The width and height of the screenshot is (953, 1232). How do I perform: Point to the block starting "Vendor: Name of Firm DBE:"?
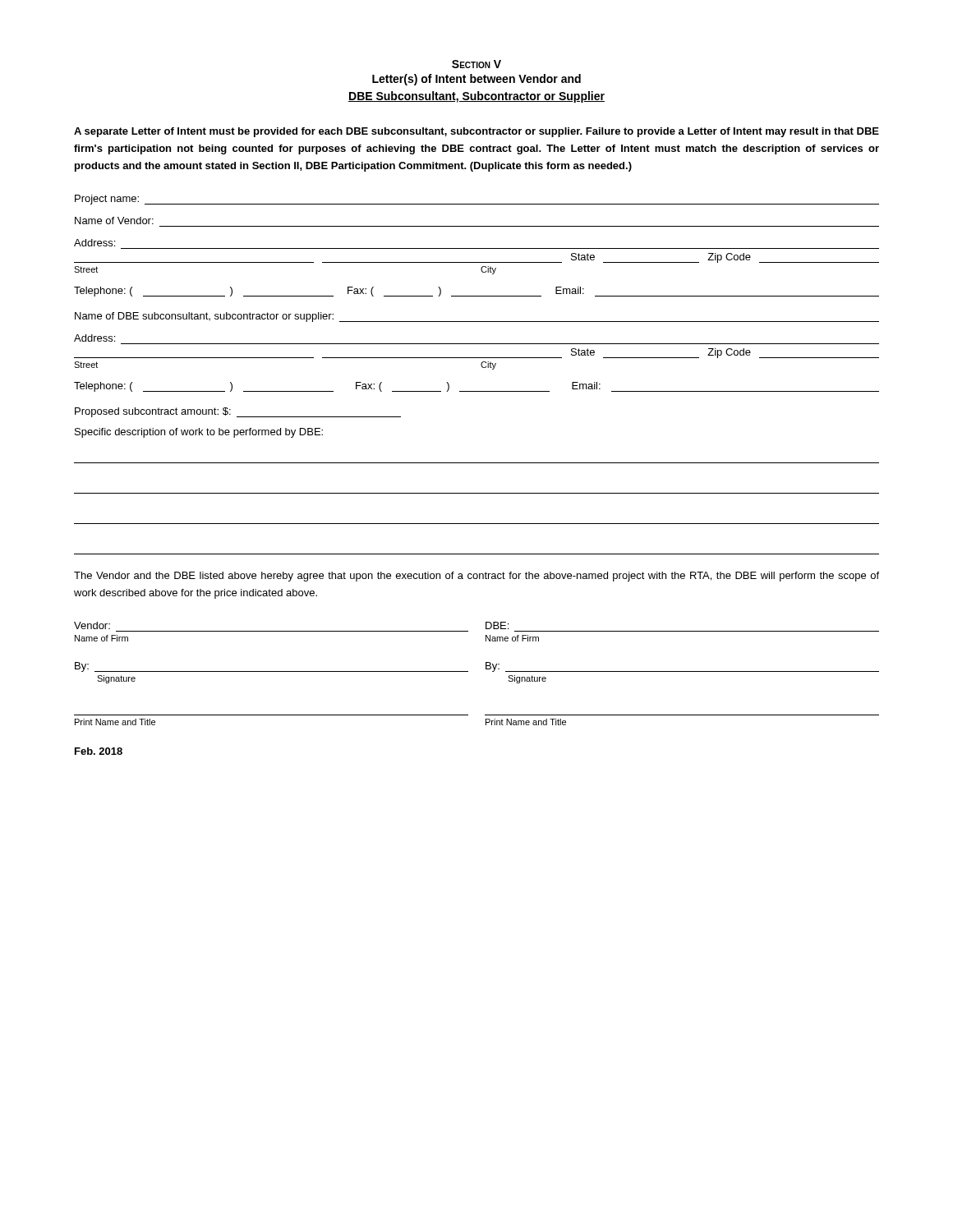(476, 672)
